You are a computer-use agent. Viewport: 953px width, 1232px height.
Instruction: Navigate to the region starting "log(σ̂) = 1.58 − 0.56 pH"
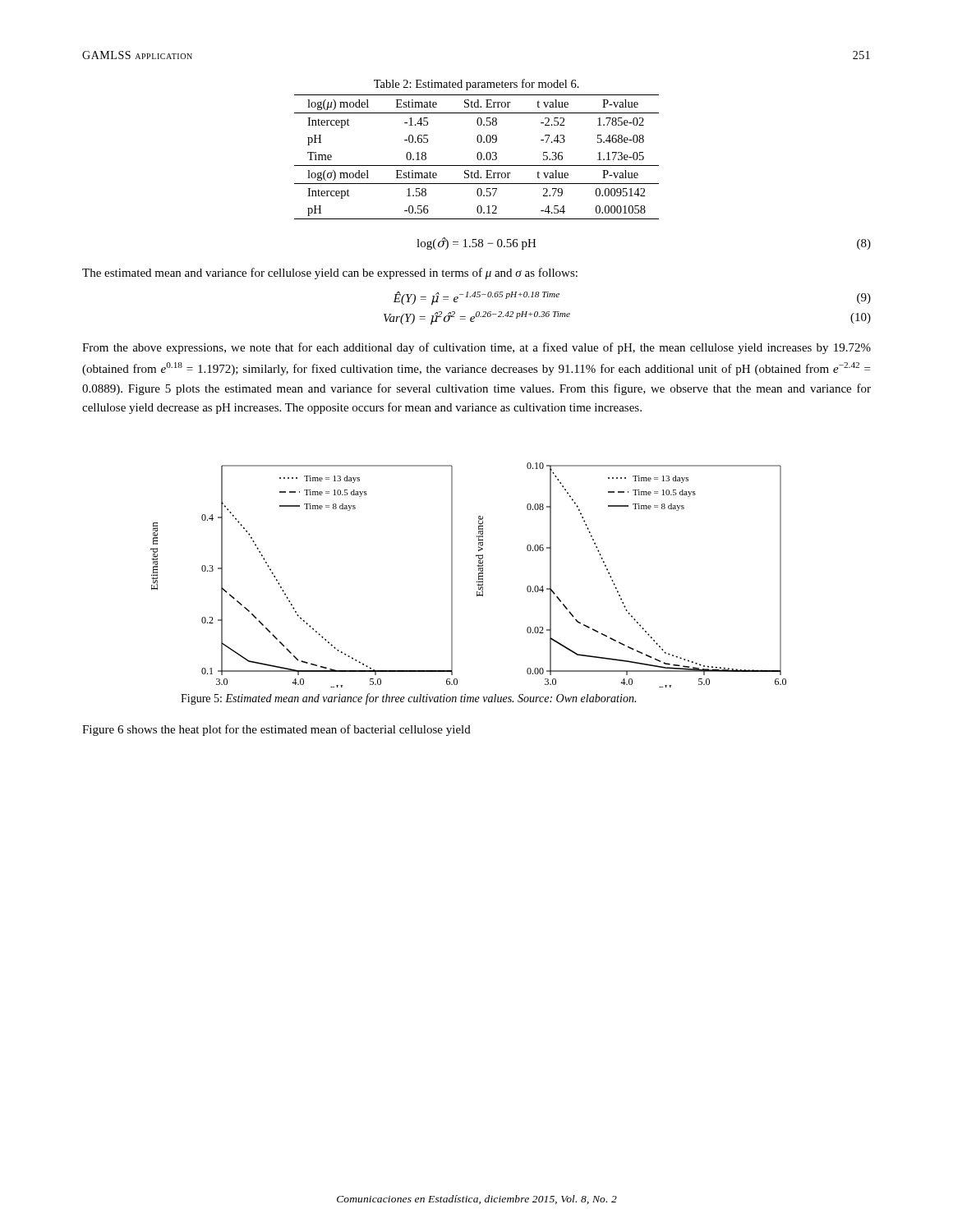(x=474, y=243)
